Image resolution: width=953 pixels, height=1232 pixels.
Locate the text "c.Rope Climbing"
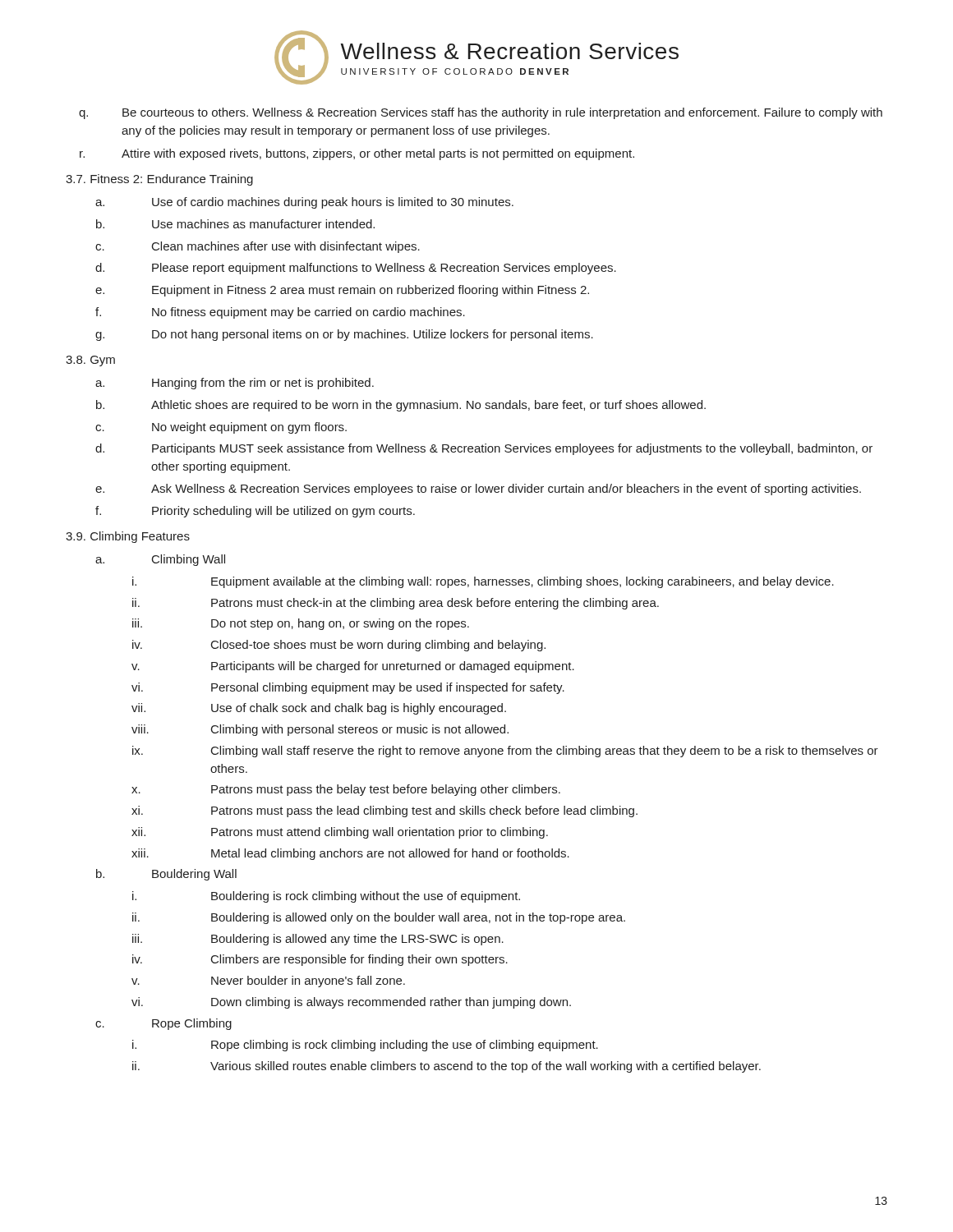pyautogui.click(x=163, y=1024)
